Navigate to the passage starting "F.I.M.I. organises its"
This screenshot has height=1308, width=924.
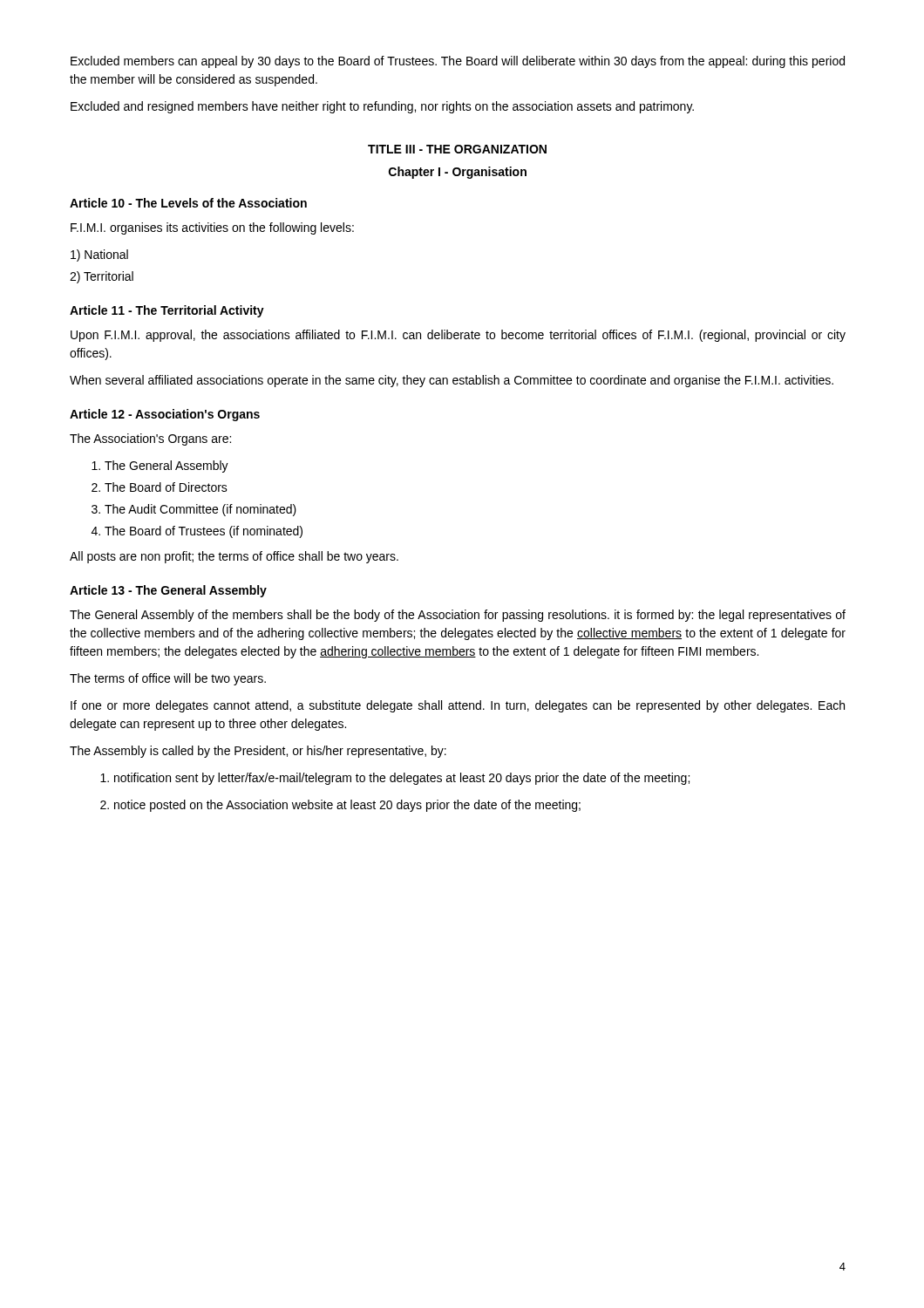[212, 228]
